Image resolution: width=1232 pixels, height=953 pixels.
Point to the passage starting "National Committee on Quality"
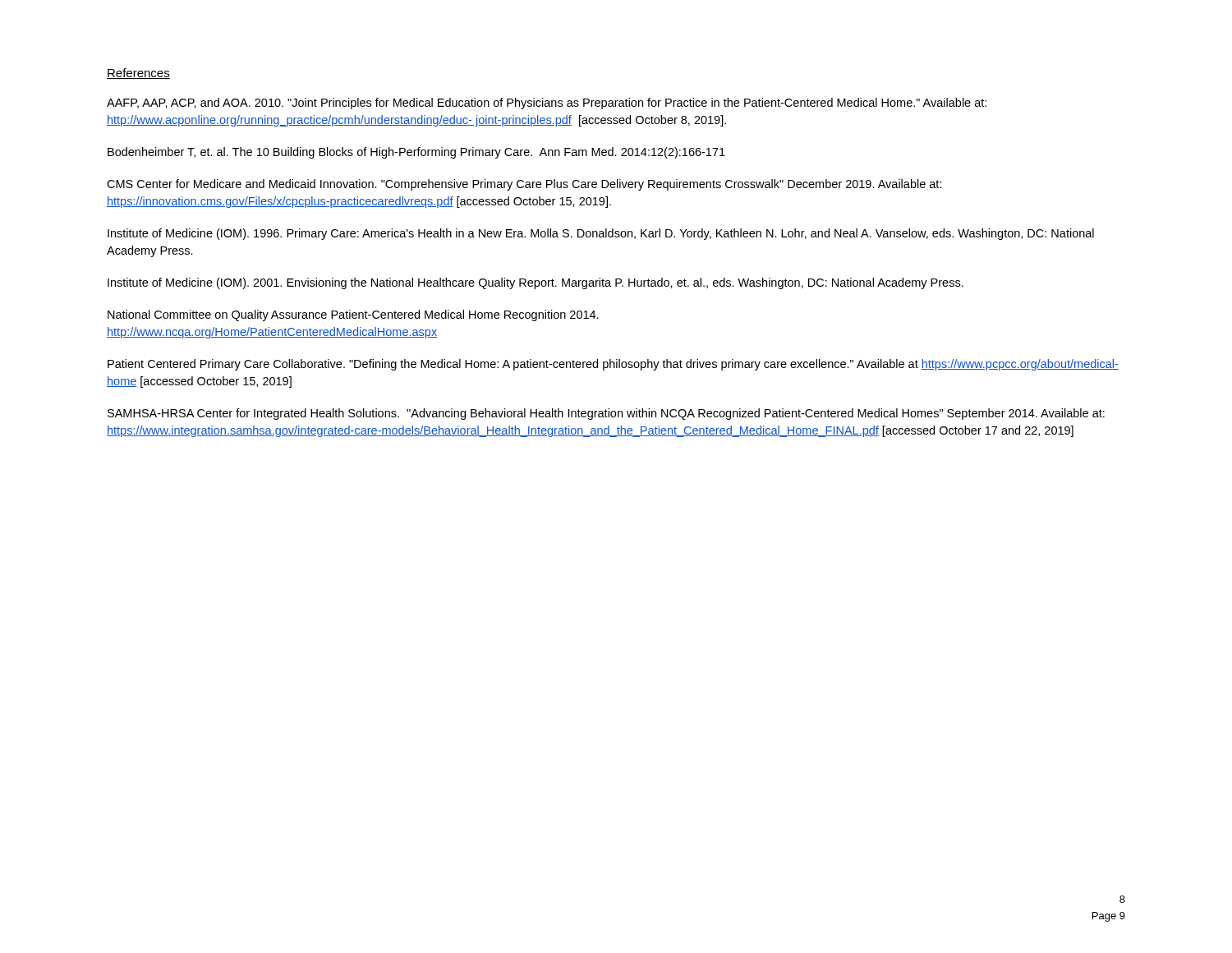(x=353, y=323)
